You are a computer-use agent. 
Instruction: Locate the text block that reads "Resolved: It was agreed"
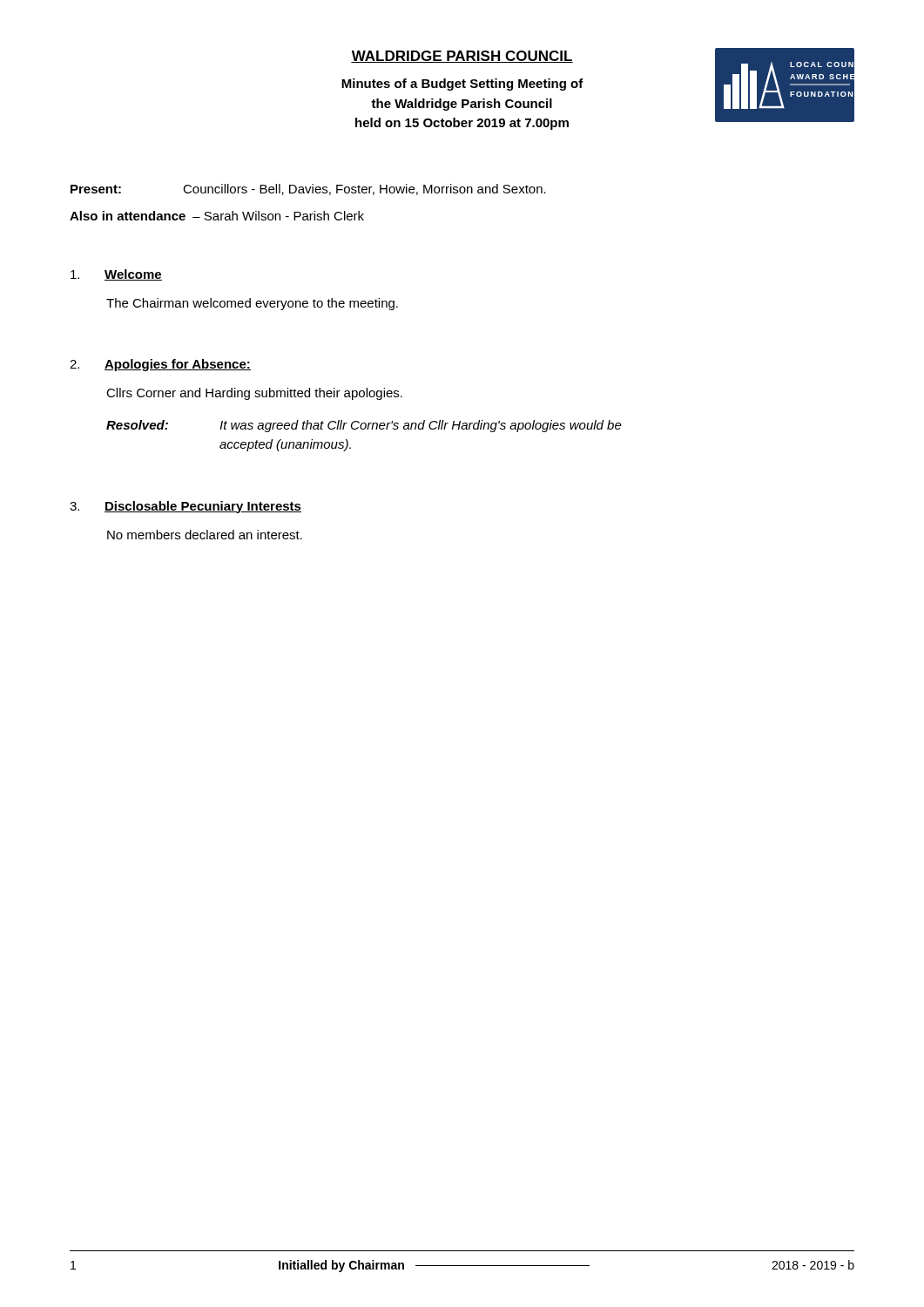[364, 435]
